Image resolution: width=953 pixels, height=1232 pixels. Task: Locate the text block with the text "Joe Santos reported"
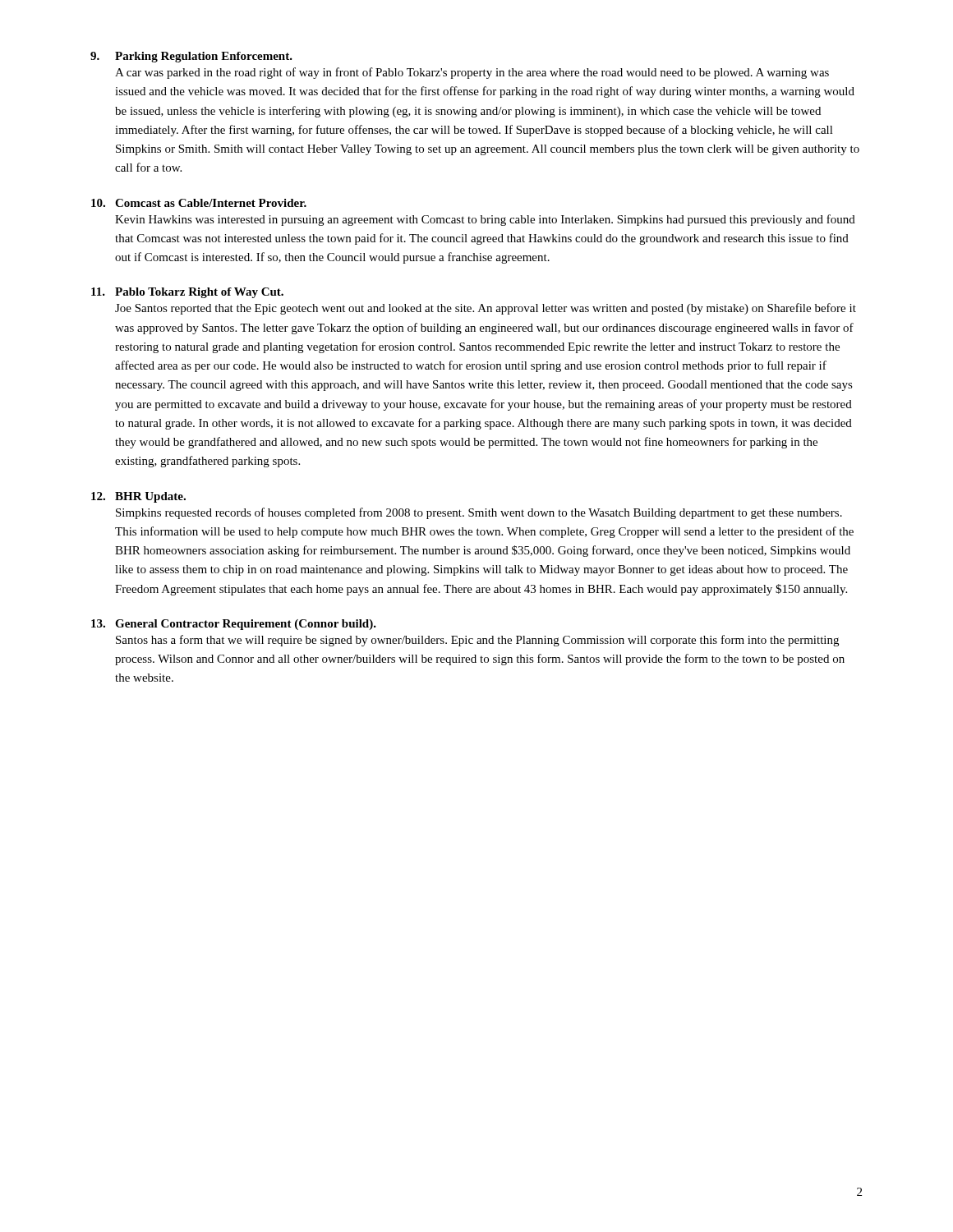point(485,385)
